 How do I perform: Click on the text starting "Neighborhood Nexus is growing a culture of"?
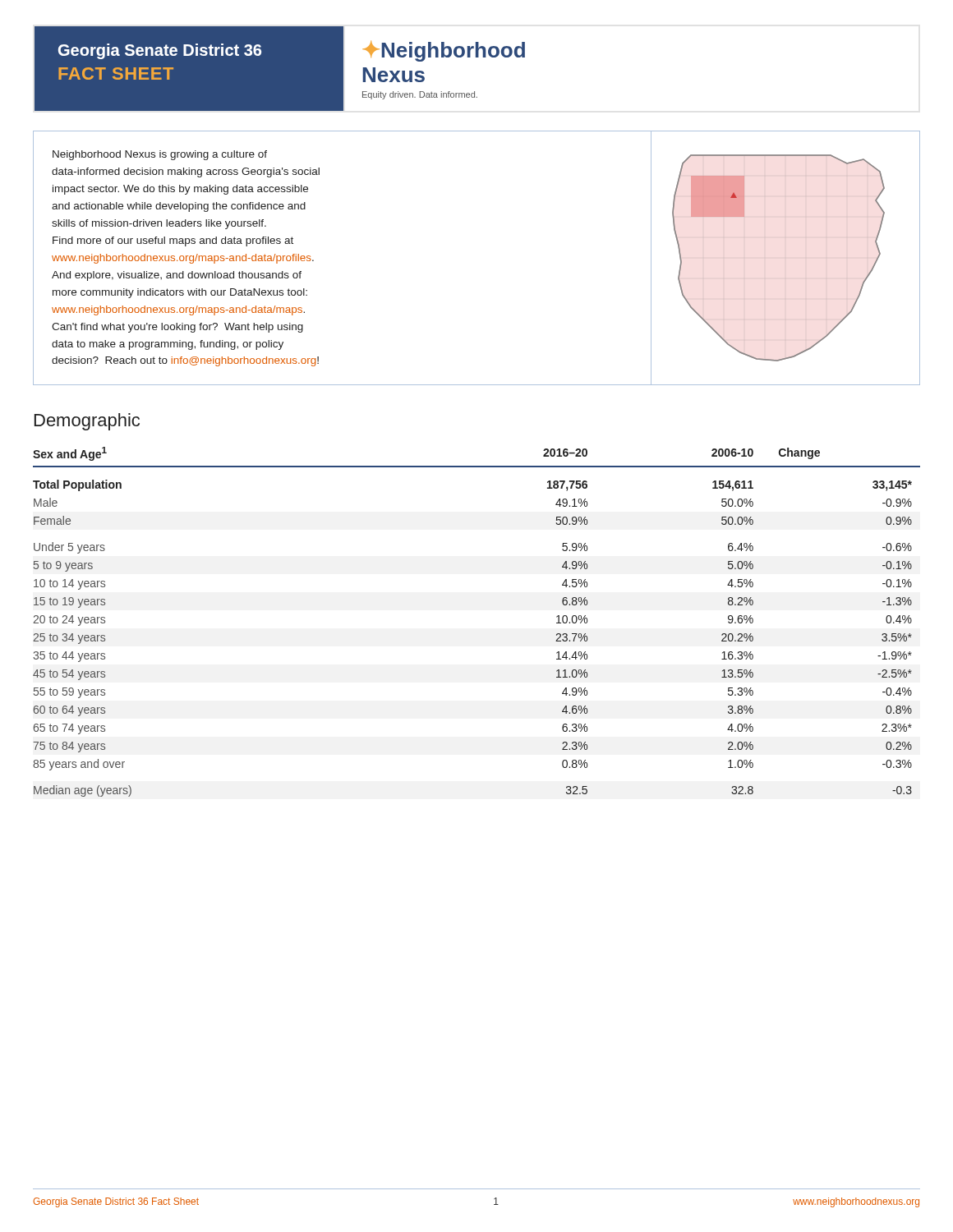point(186,257)
